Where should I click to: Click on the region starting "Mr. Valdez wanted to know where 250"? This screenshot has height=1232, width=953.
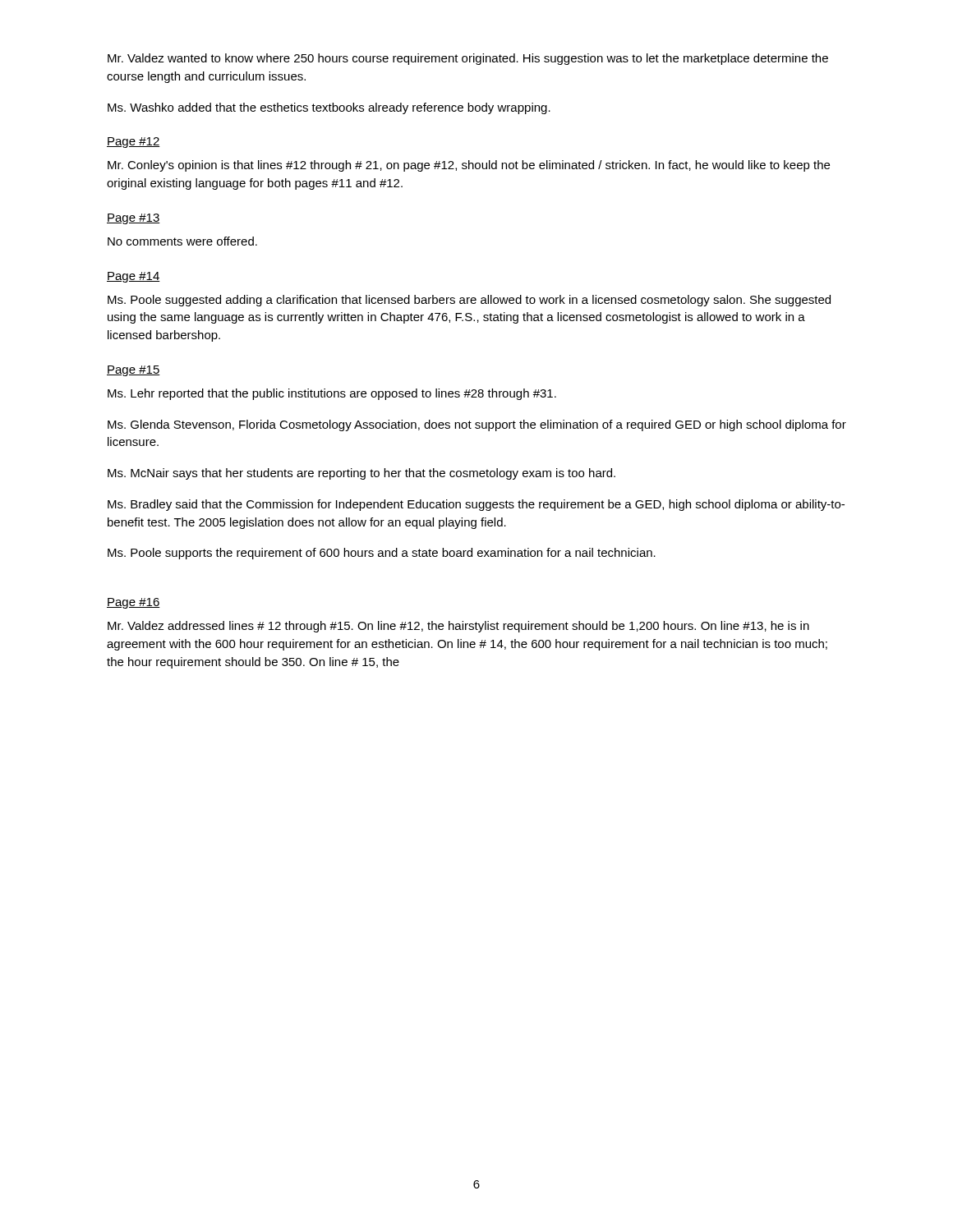click(x=468, y=67)
